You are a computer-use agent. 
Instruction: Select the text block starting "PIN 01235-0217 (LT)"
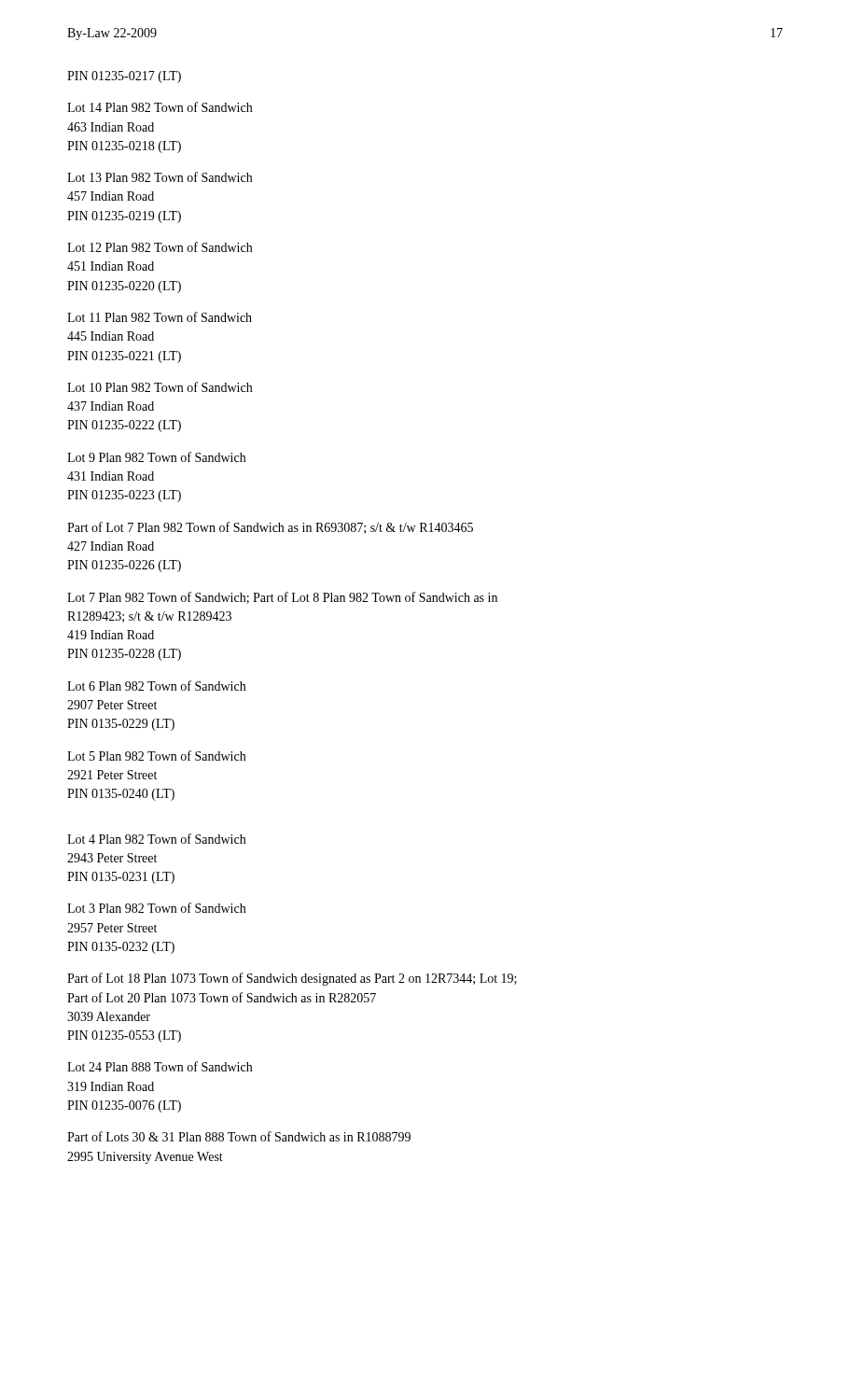tap(124, 76)
